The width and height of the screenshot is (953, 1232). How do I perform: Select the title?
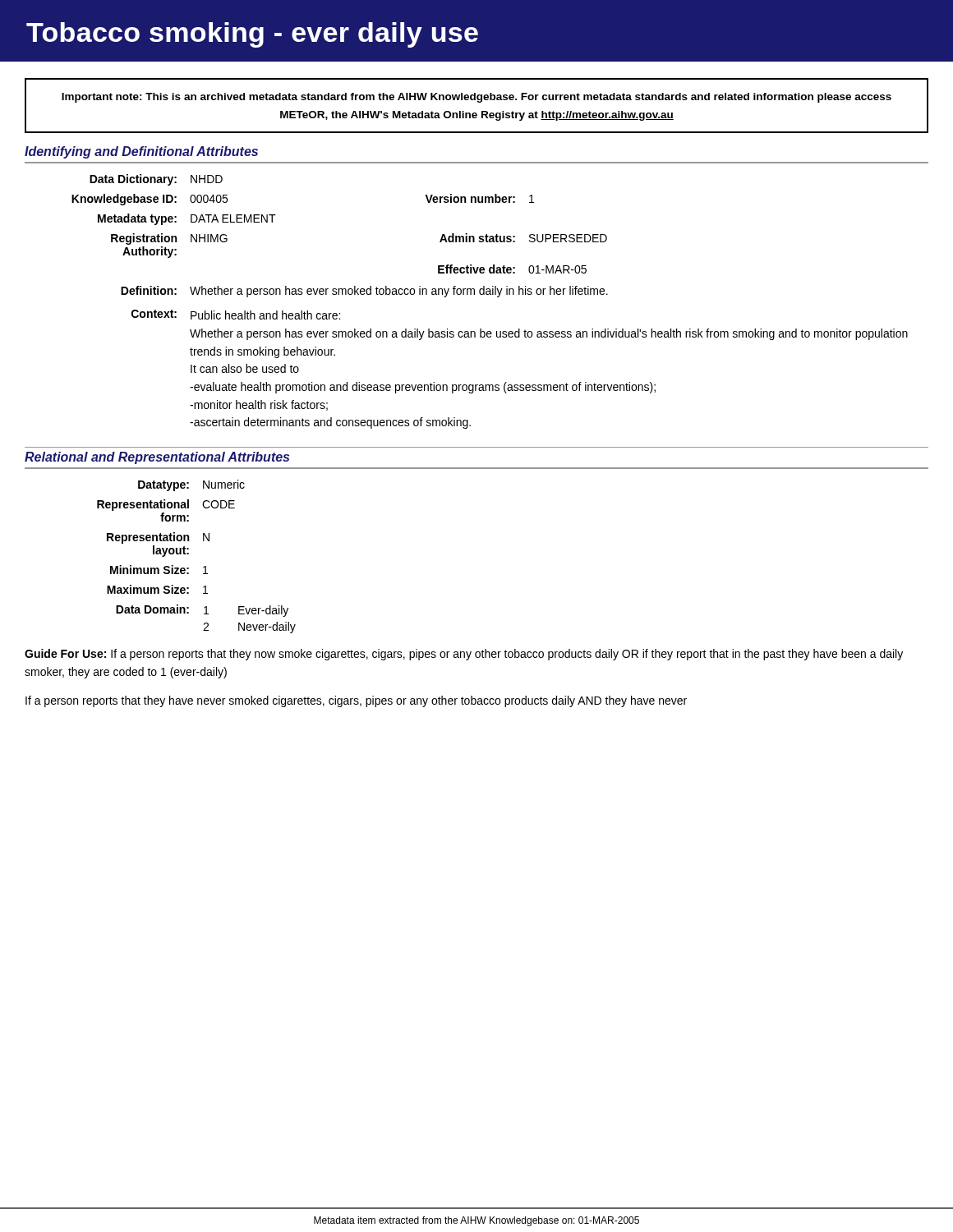[x=253, y=32]
